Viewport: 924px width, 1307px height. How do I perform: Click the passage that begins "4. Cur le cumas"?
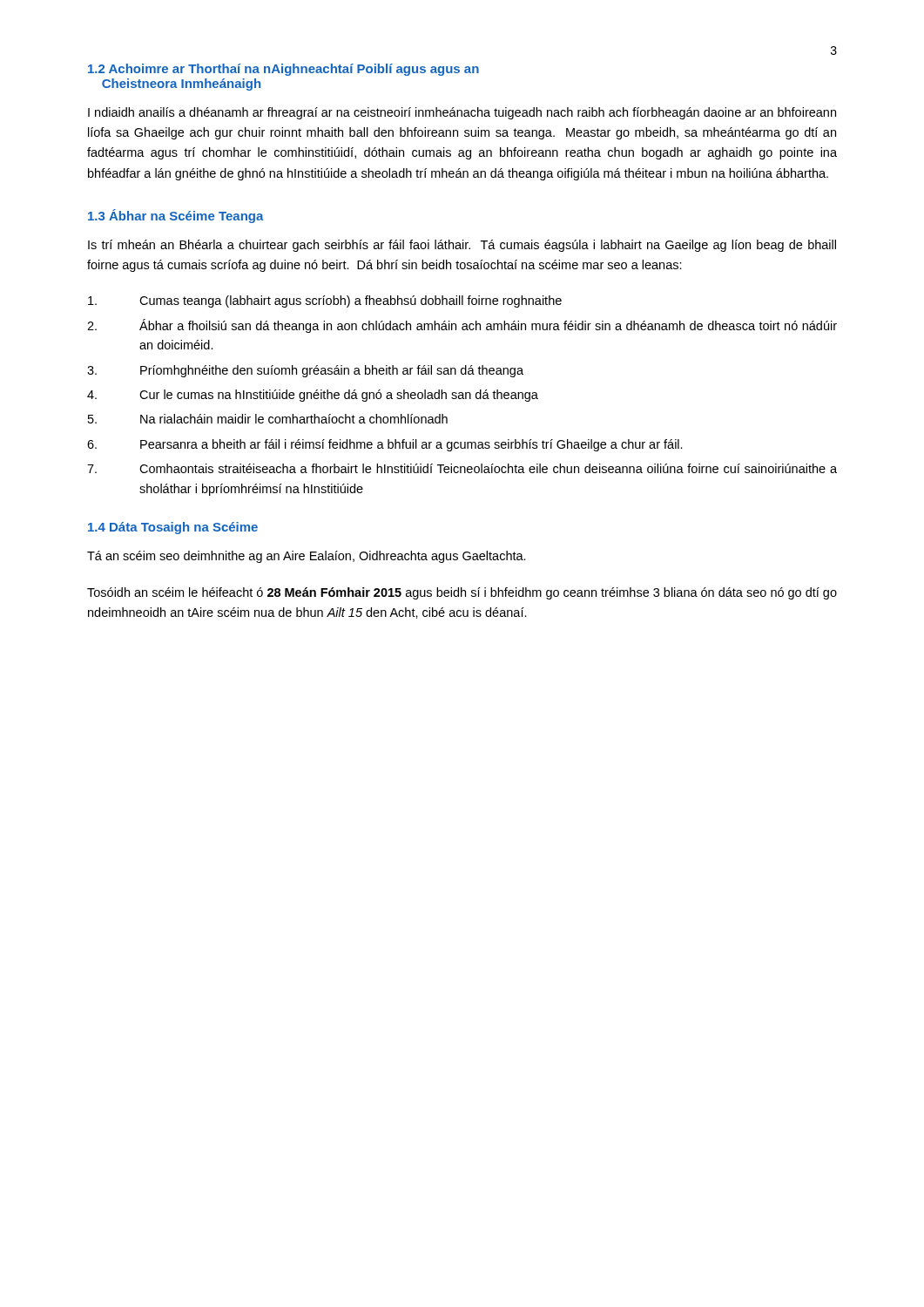click(x=462, y=395)
